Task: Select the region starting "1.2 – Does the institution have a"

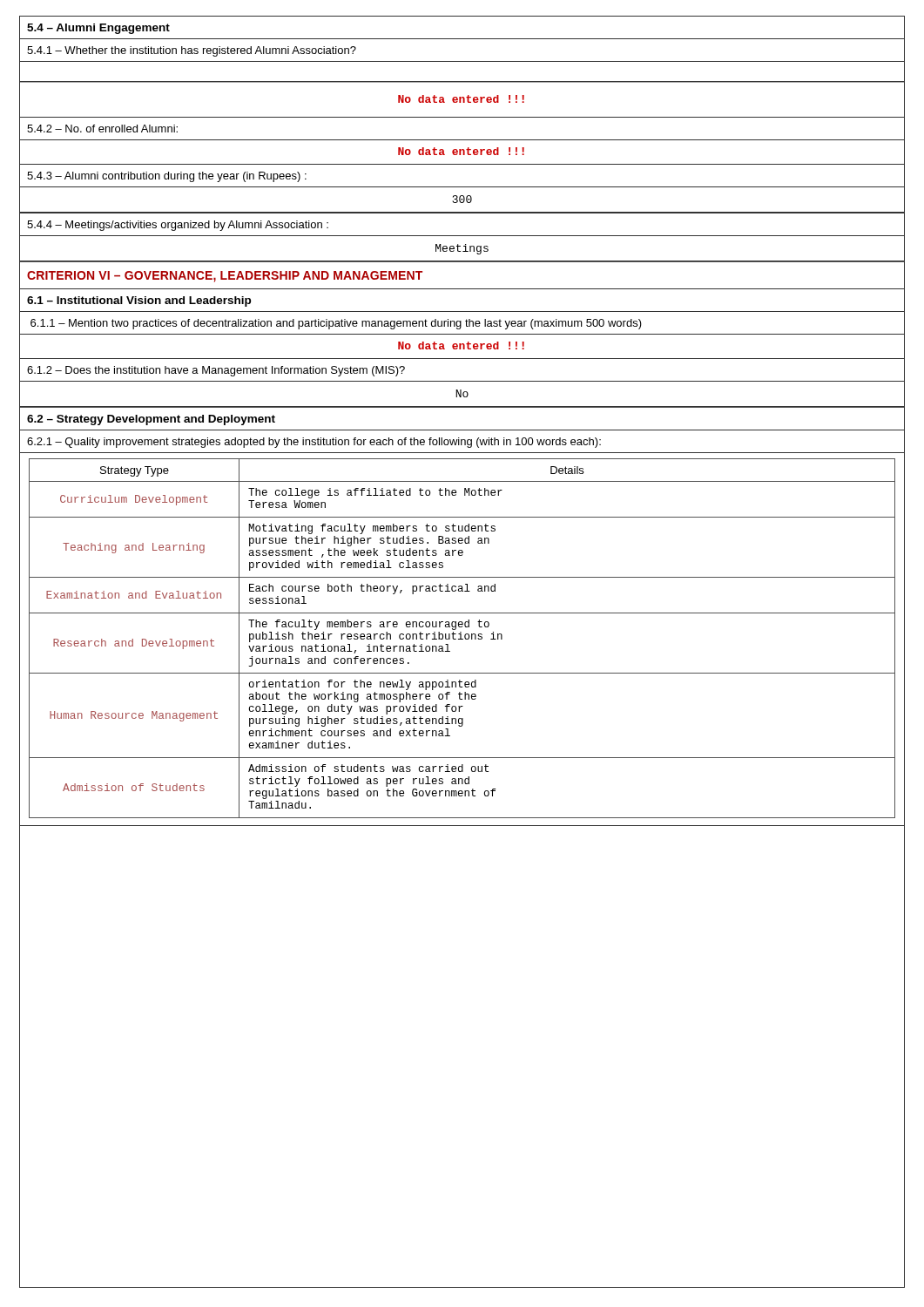Action: (216, 370)
